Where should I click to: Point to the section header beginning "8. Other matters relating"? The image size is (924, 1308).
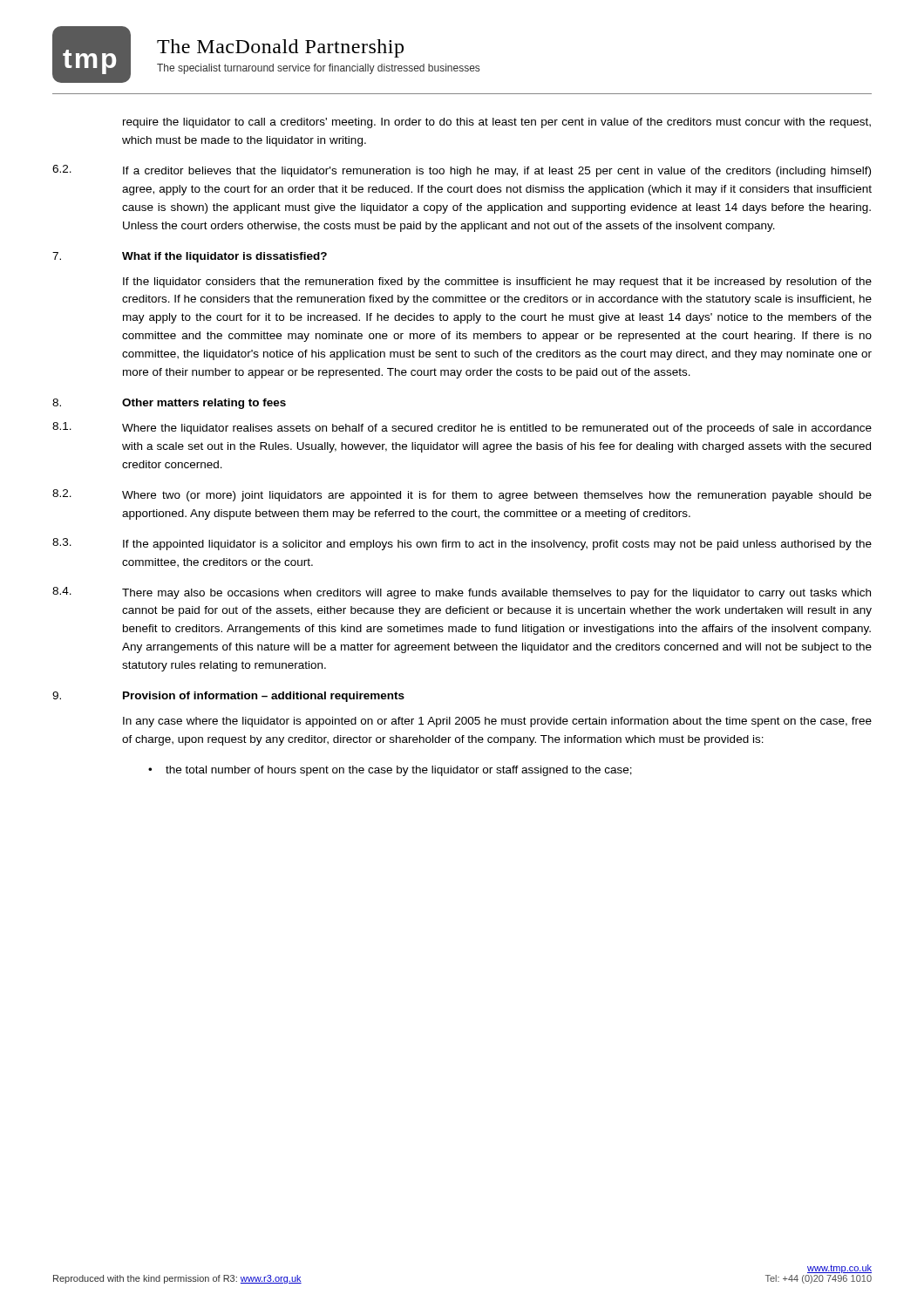169,404
